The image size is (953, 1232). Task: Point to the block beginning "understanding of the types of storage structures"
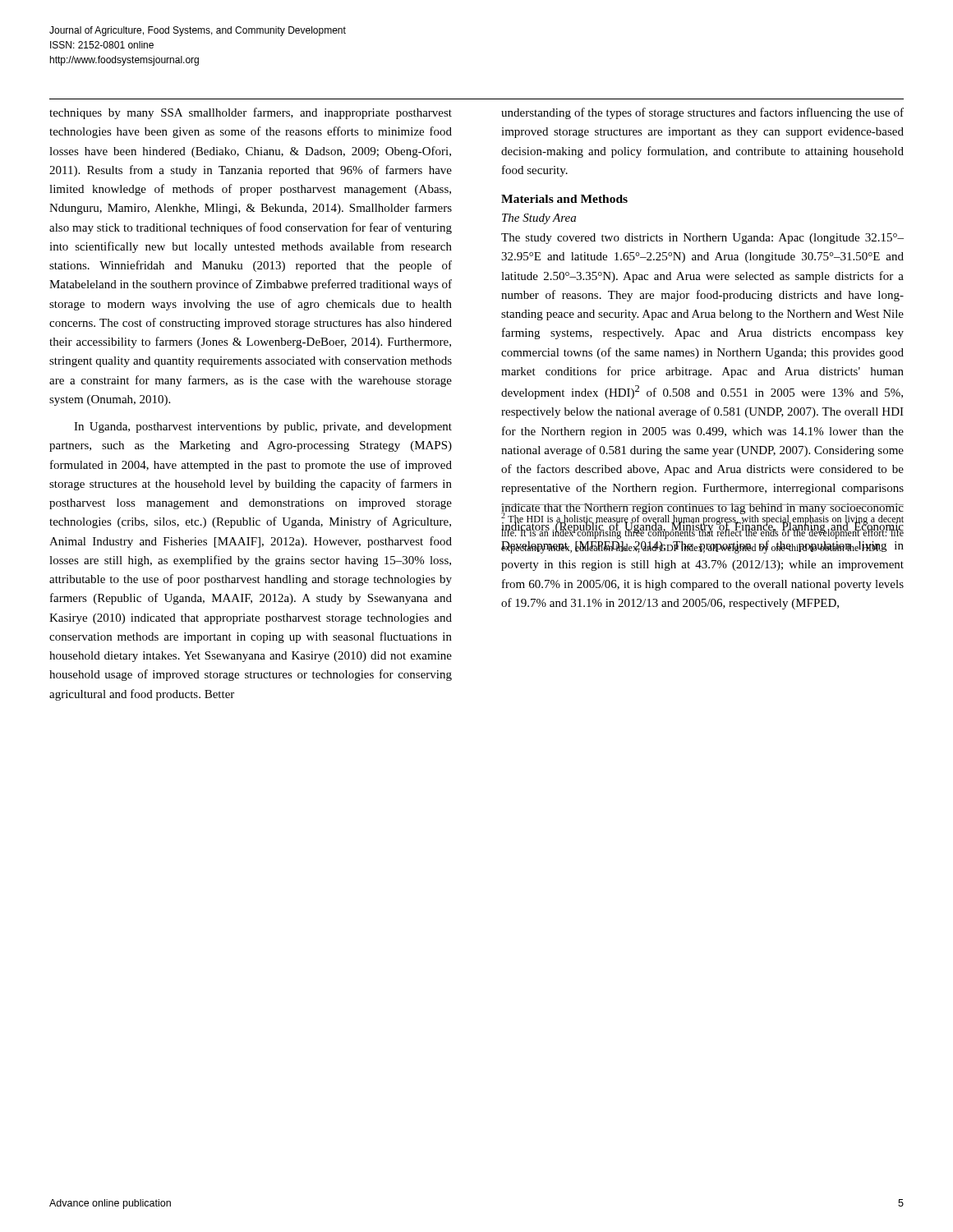tap(702, 142)
